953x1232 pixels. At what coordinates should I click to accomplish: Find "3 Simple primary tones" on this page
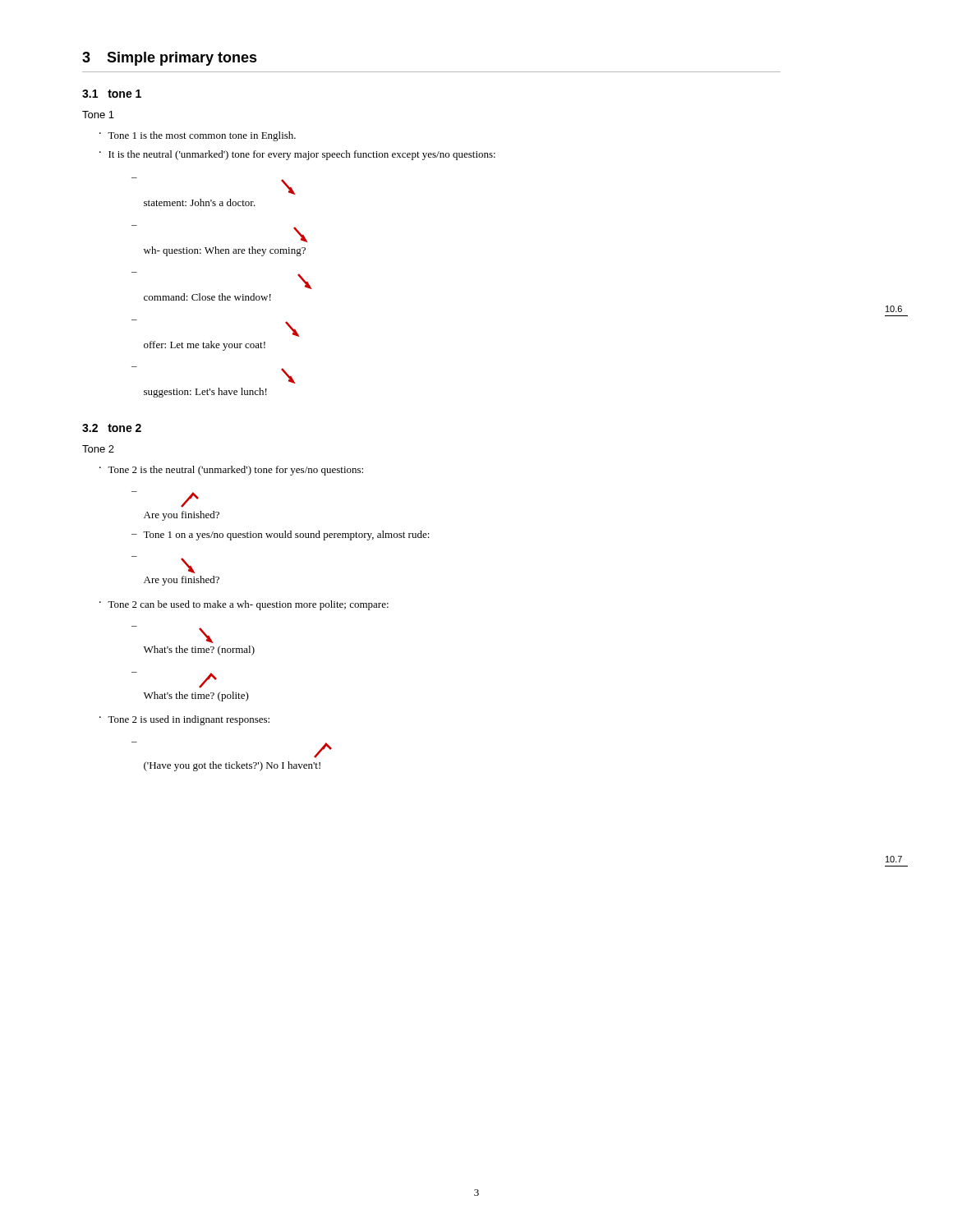(170, 57)
